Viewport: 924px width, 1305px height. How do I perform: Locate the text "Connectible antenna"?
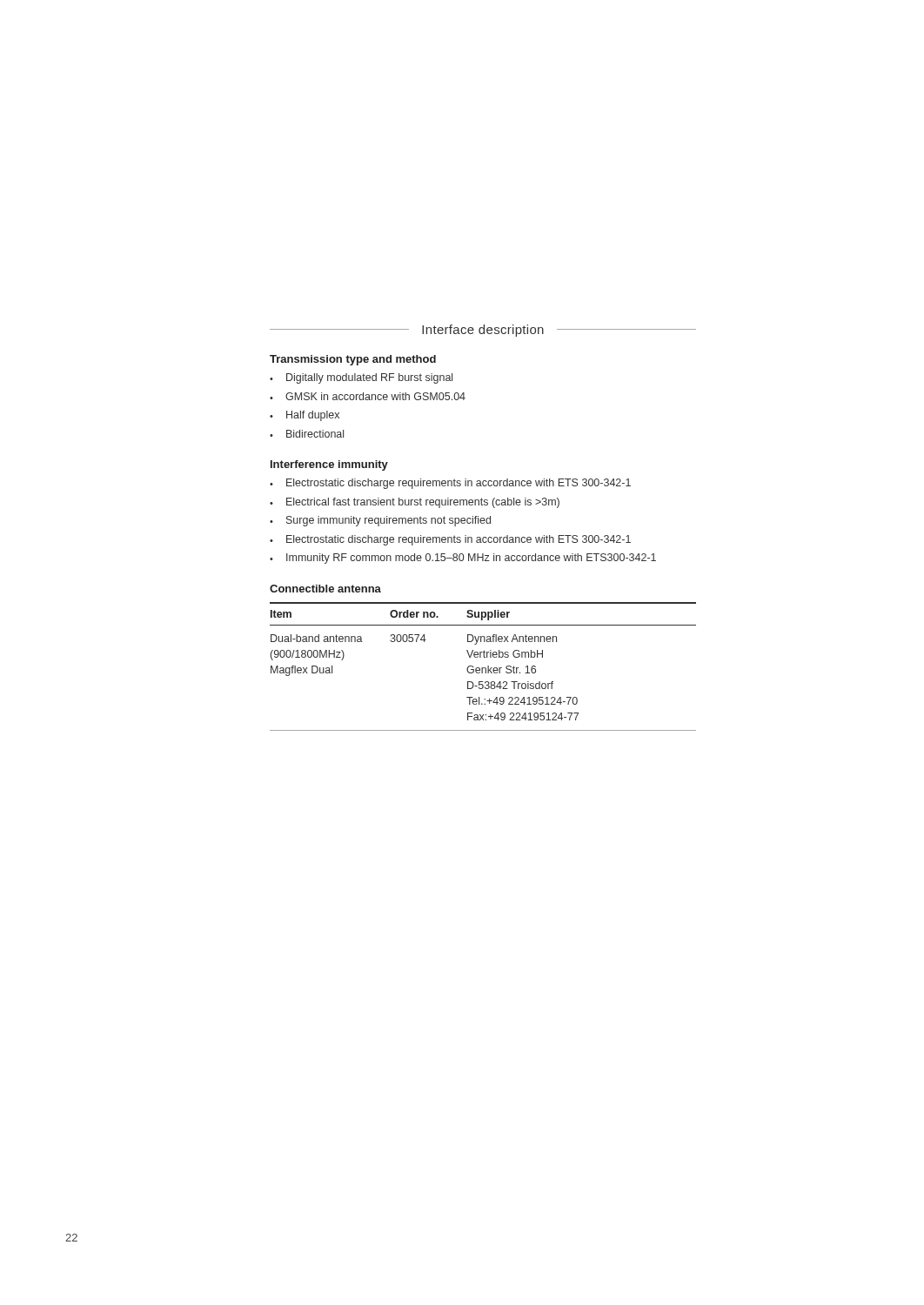click(x=325, y=589)
